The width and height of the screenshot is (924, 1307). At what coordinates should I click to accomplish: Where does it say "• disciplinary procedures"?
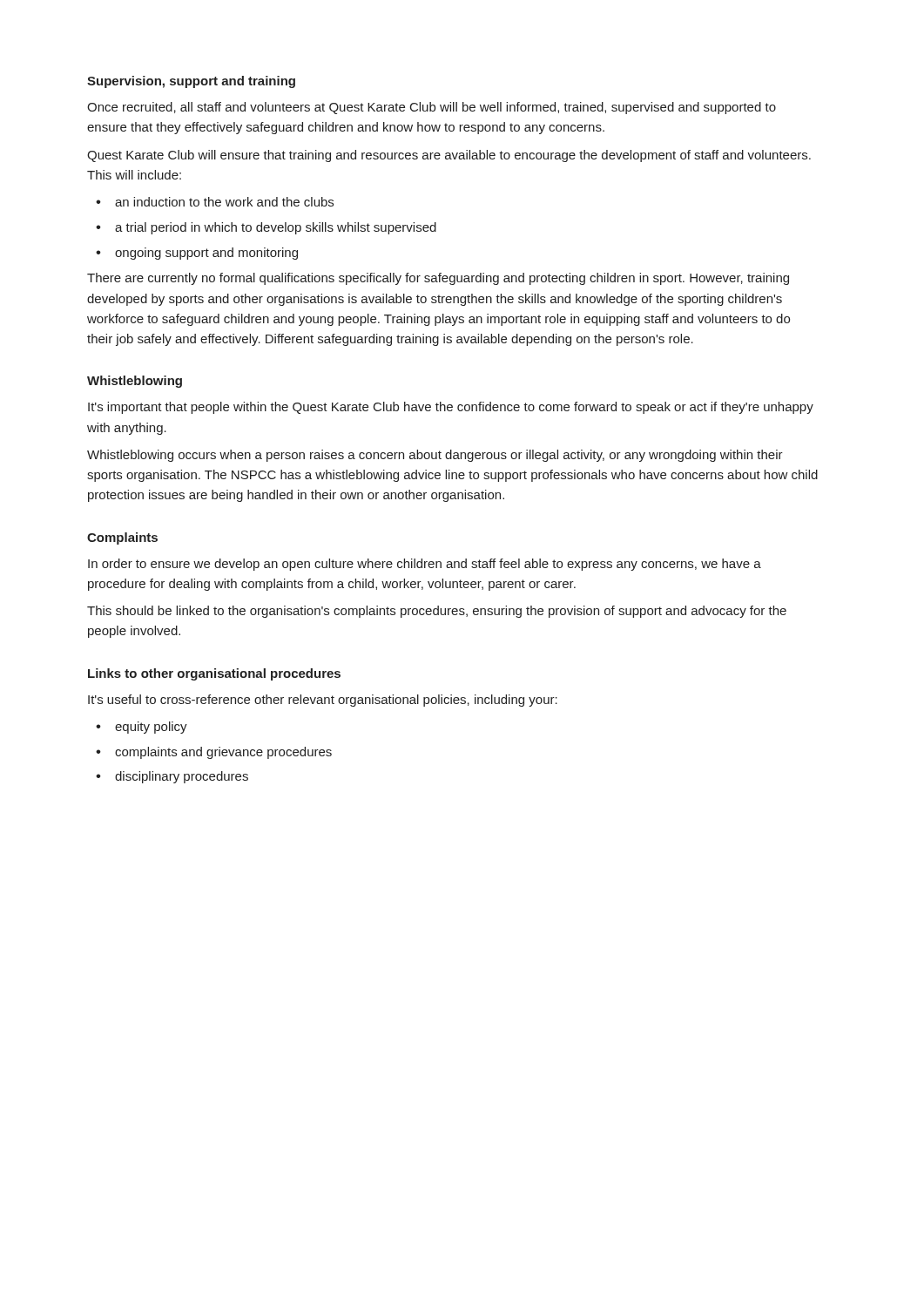(172, 777)
